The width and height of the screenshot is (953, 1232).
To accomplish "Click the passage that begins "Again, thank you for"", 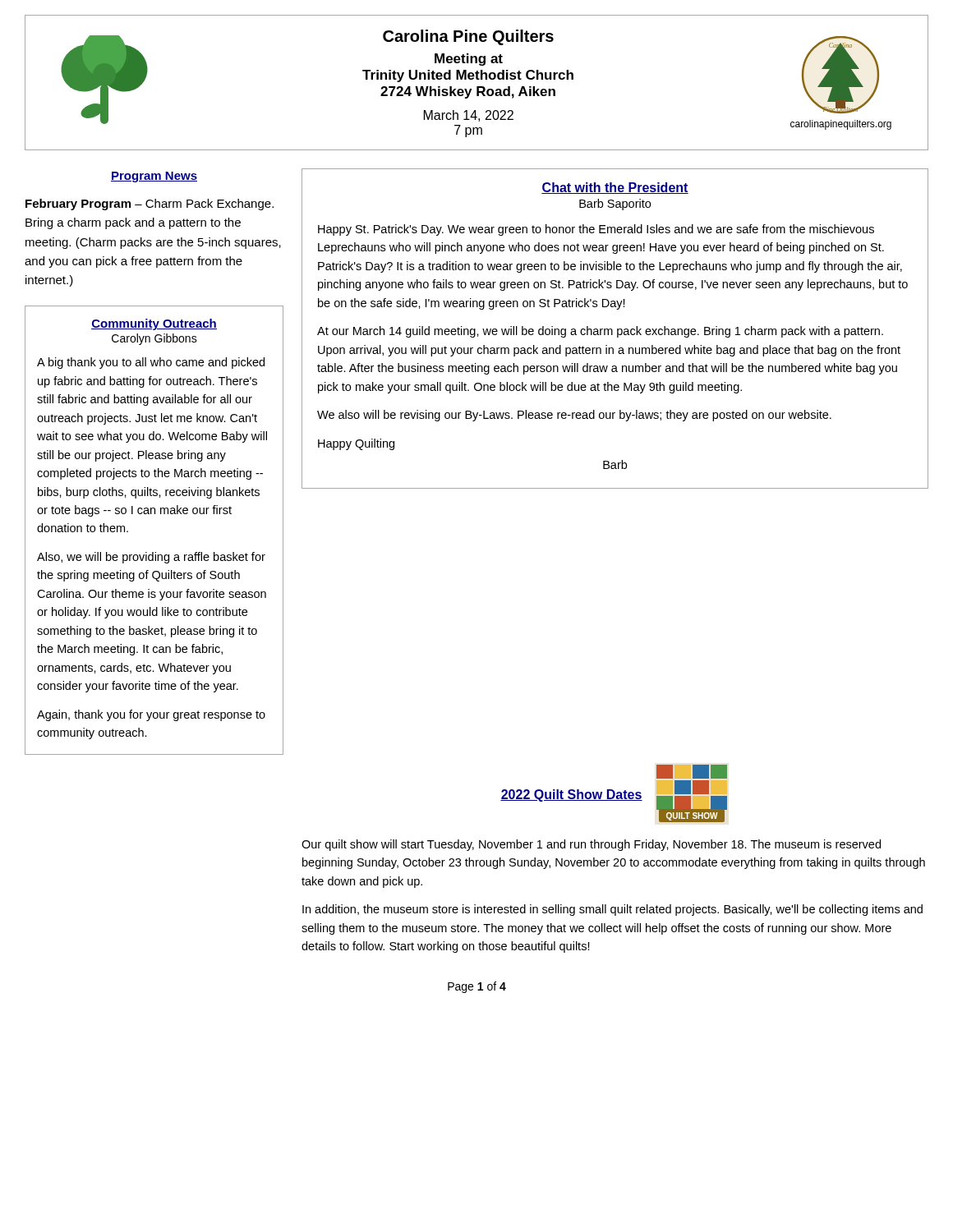I will click(151, 724).
